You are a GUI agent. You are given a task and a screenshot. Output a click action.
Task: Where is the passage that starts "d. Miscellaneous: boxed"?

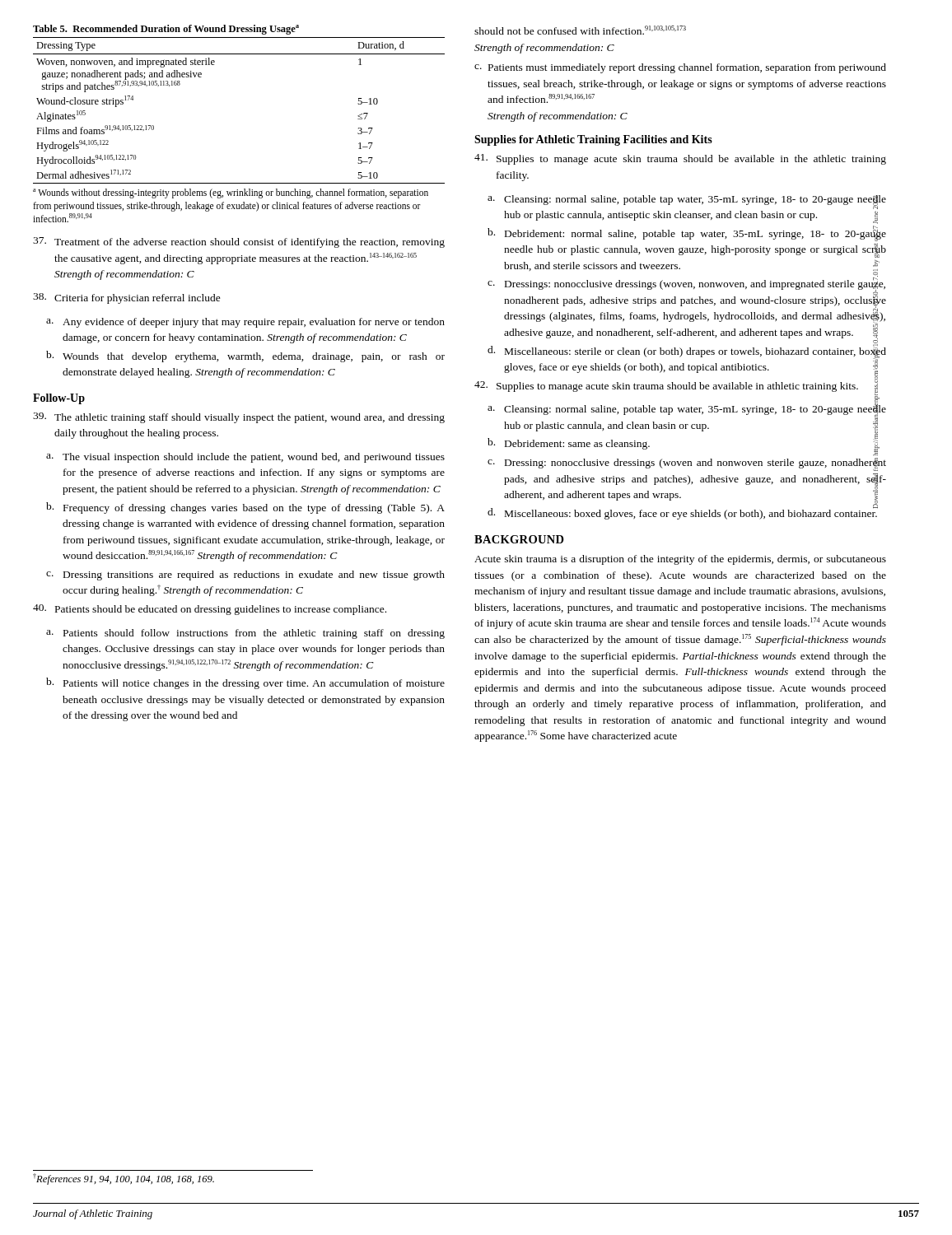point(687,513)
